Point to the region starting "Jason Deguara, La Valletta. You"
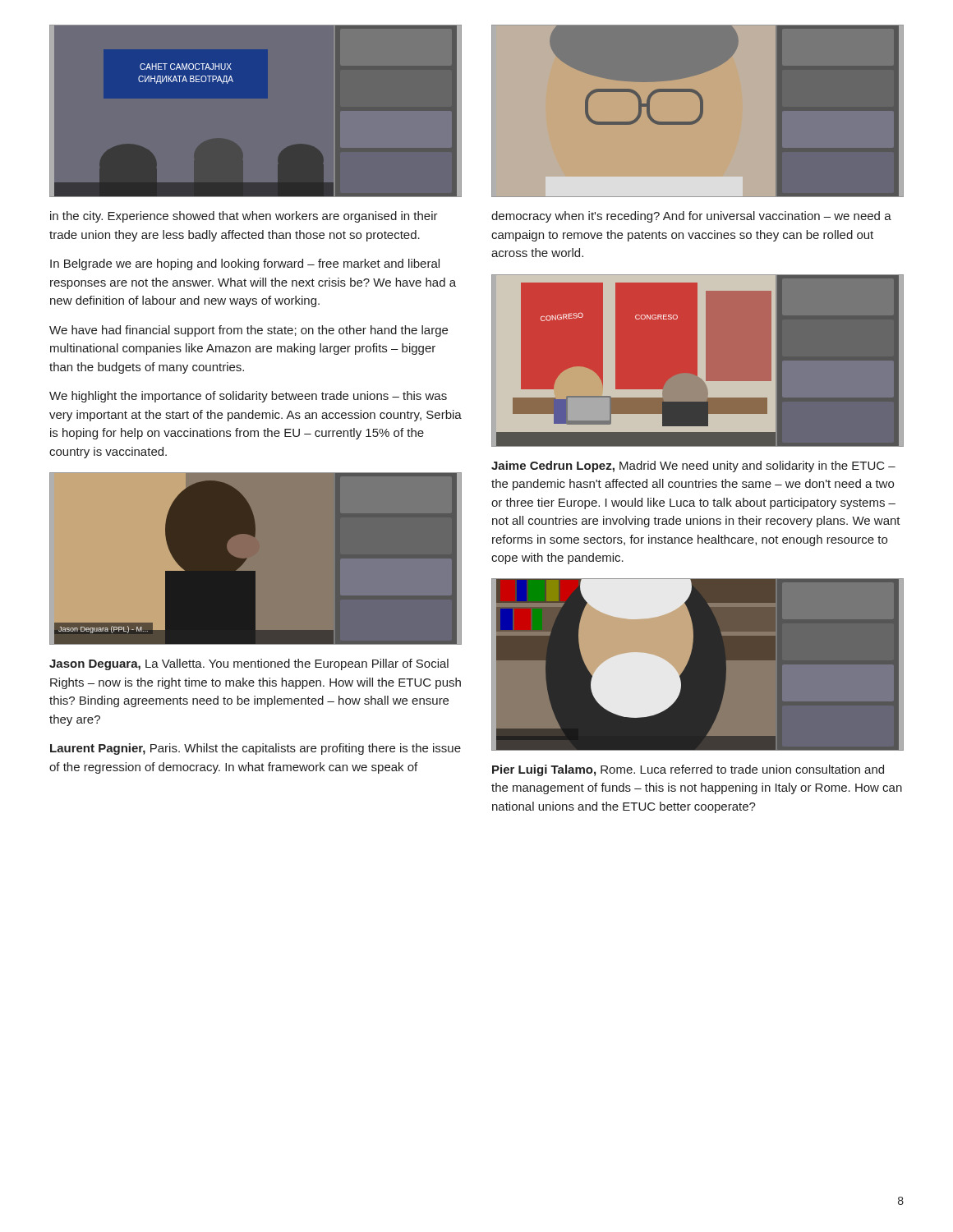The height and width of the screenshot is (1232, 953). tap(255, 715)
